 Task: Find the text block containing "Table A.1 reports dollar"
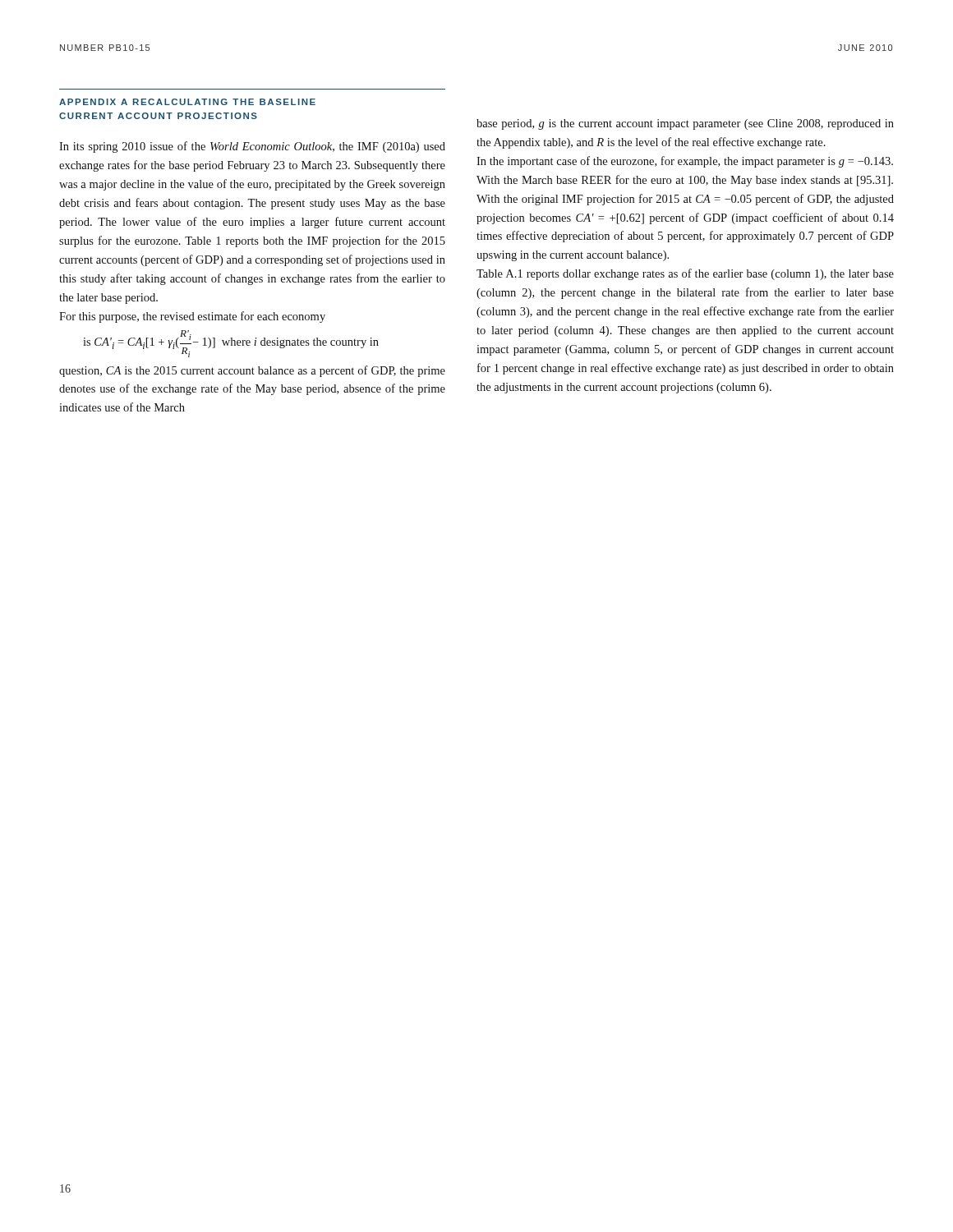pyautogui.click(x=685, y=330)
